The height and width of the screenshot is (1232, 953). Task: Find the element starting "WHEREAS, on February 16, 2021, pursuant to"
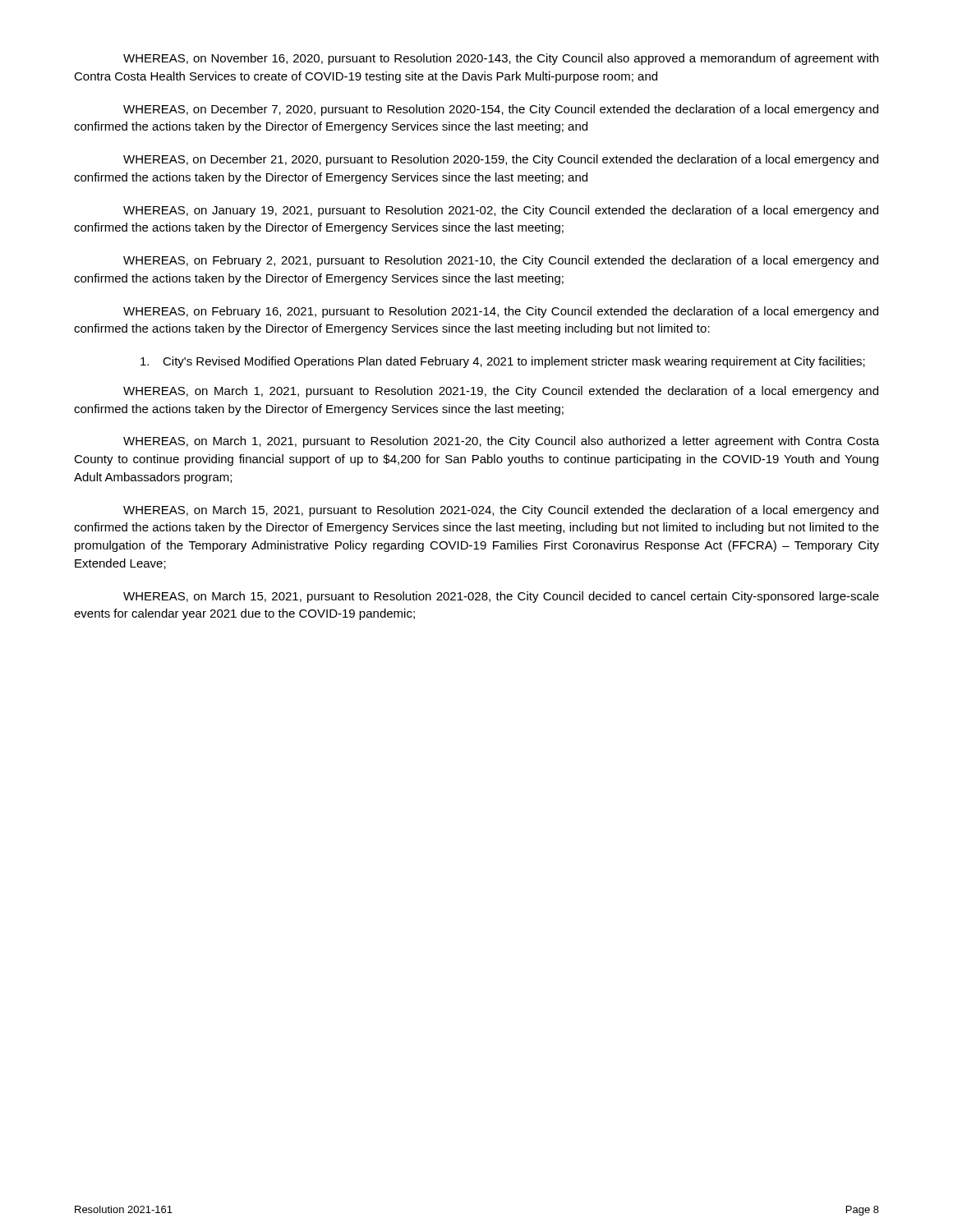476,319
